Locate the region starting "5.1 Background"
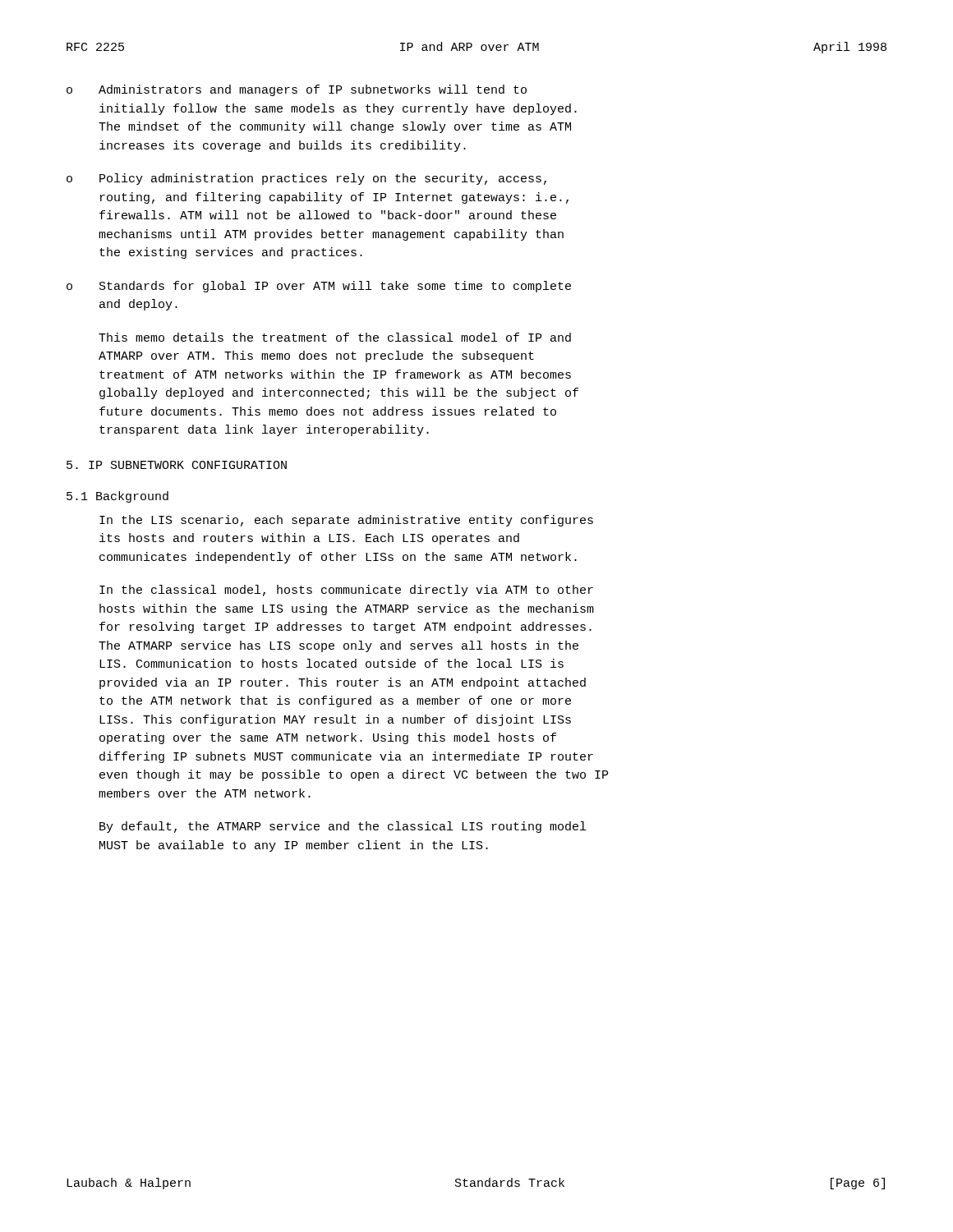The width and height of the screenshot is (953, 1232). click(118, 497)
